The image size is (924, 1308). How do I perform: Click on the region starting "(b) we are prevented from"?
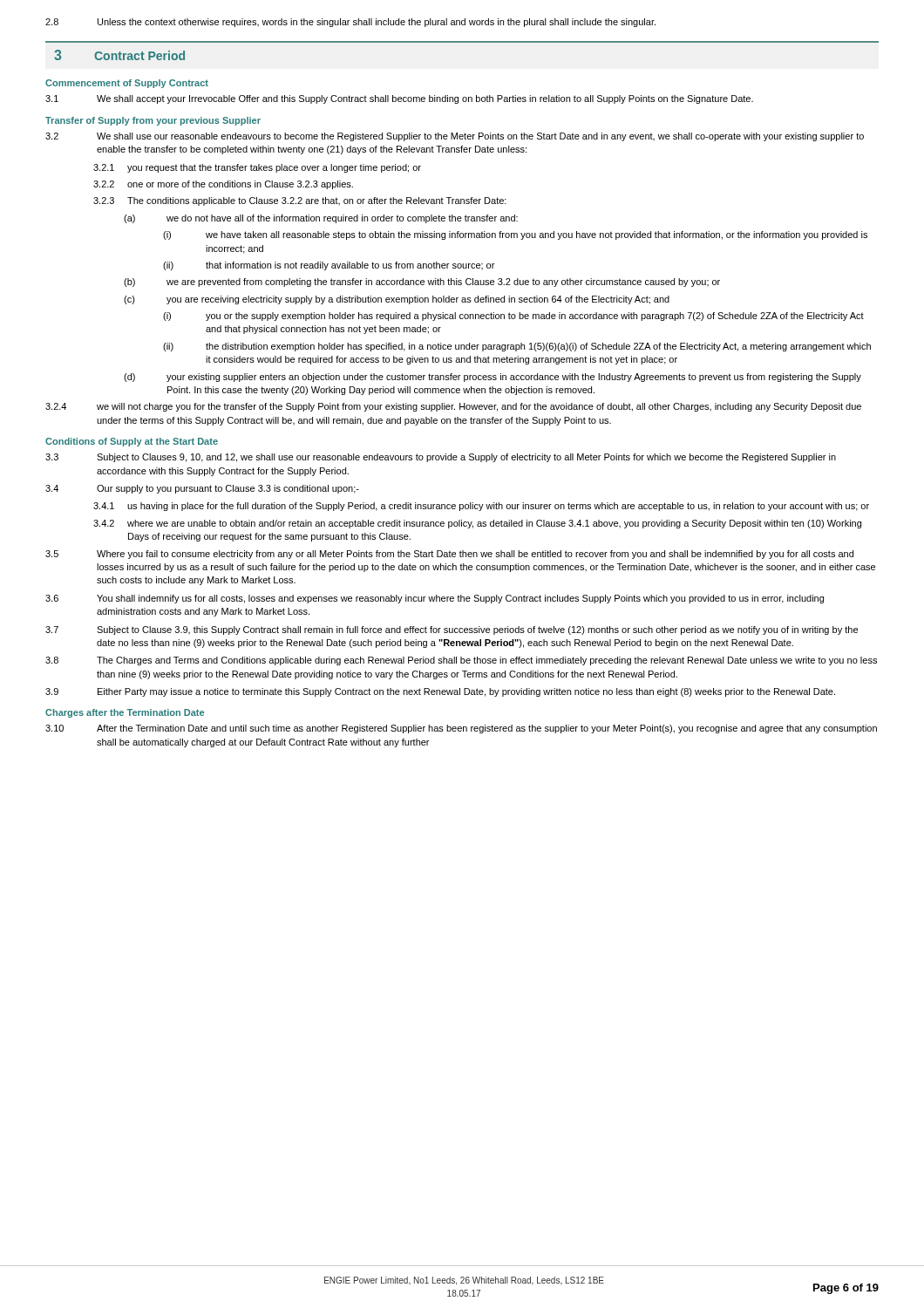click(x=501, y=283)
